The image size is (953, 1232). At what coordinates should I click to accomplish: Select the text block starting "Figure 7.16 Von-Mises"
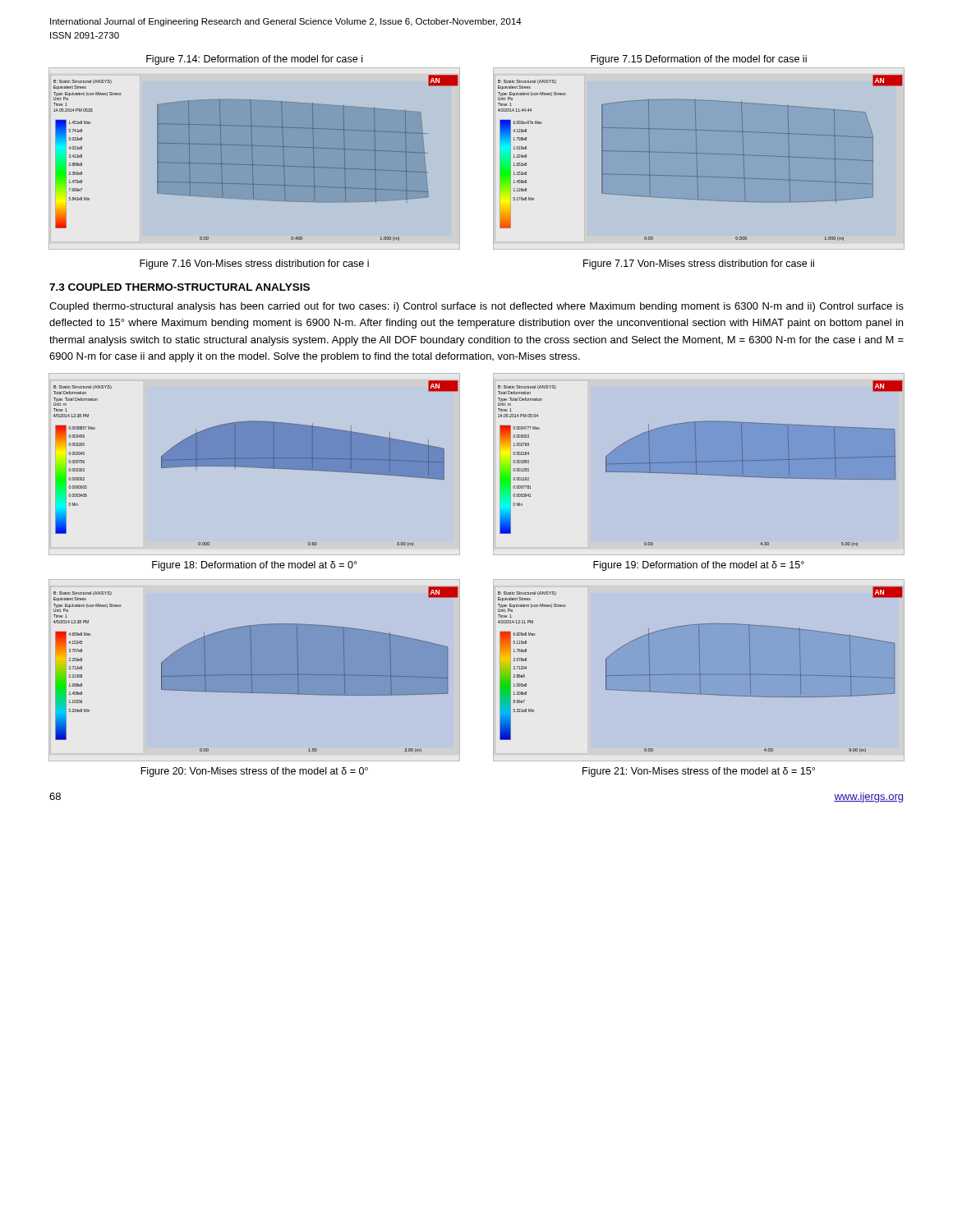pos(254,264)
